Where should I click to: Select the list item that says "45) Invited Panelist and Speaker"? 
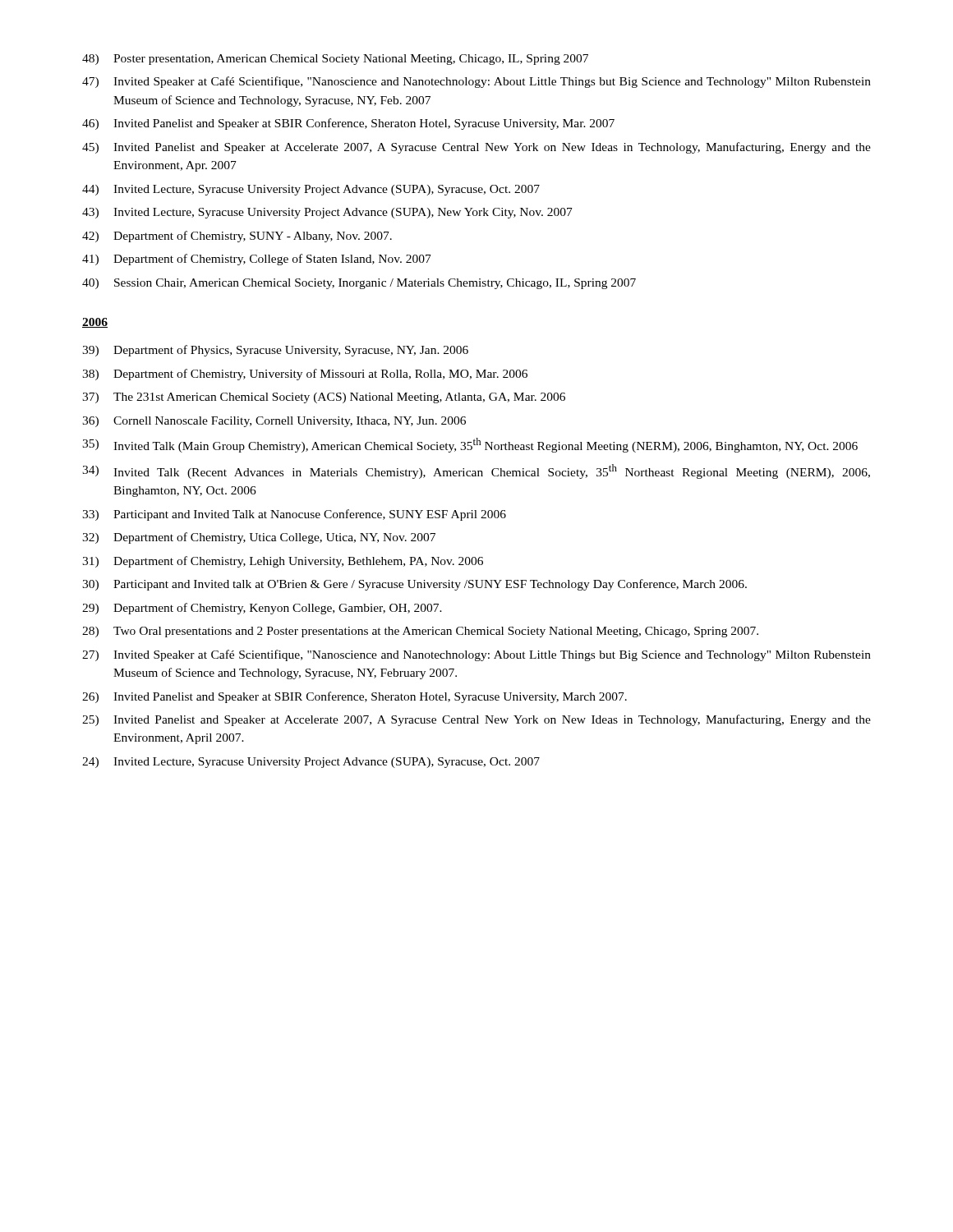[x=476, y=156]
